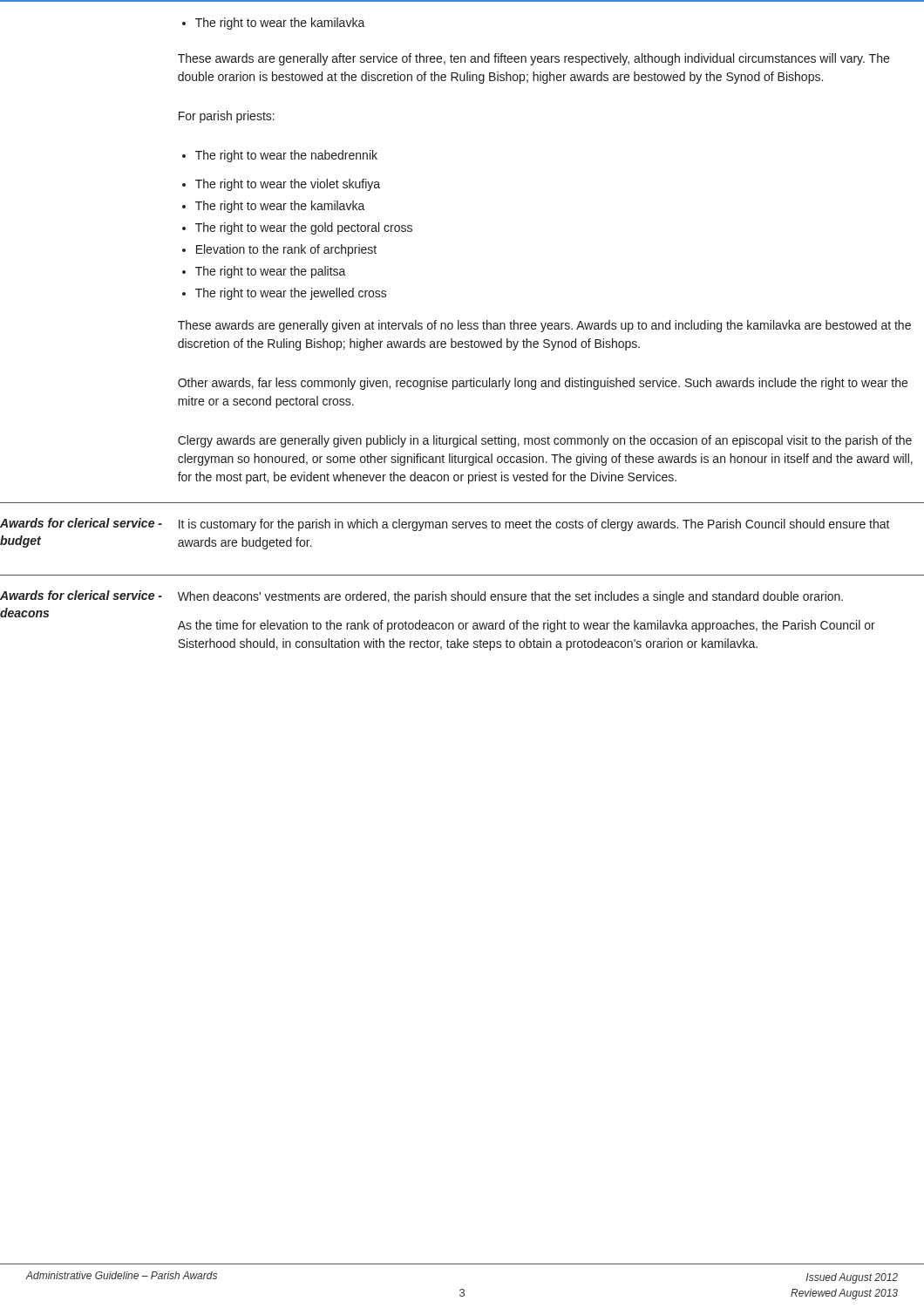This screenshot has height=1308, width=924.
Task: Point to the block starting "The right to wear the nabedrennik"
Action: pyautogui.click(x=280, y=156)
